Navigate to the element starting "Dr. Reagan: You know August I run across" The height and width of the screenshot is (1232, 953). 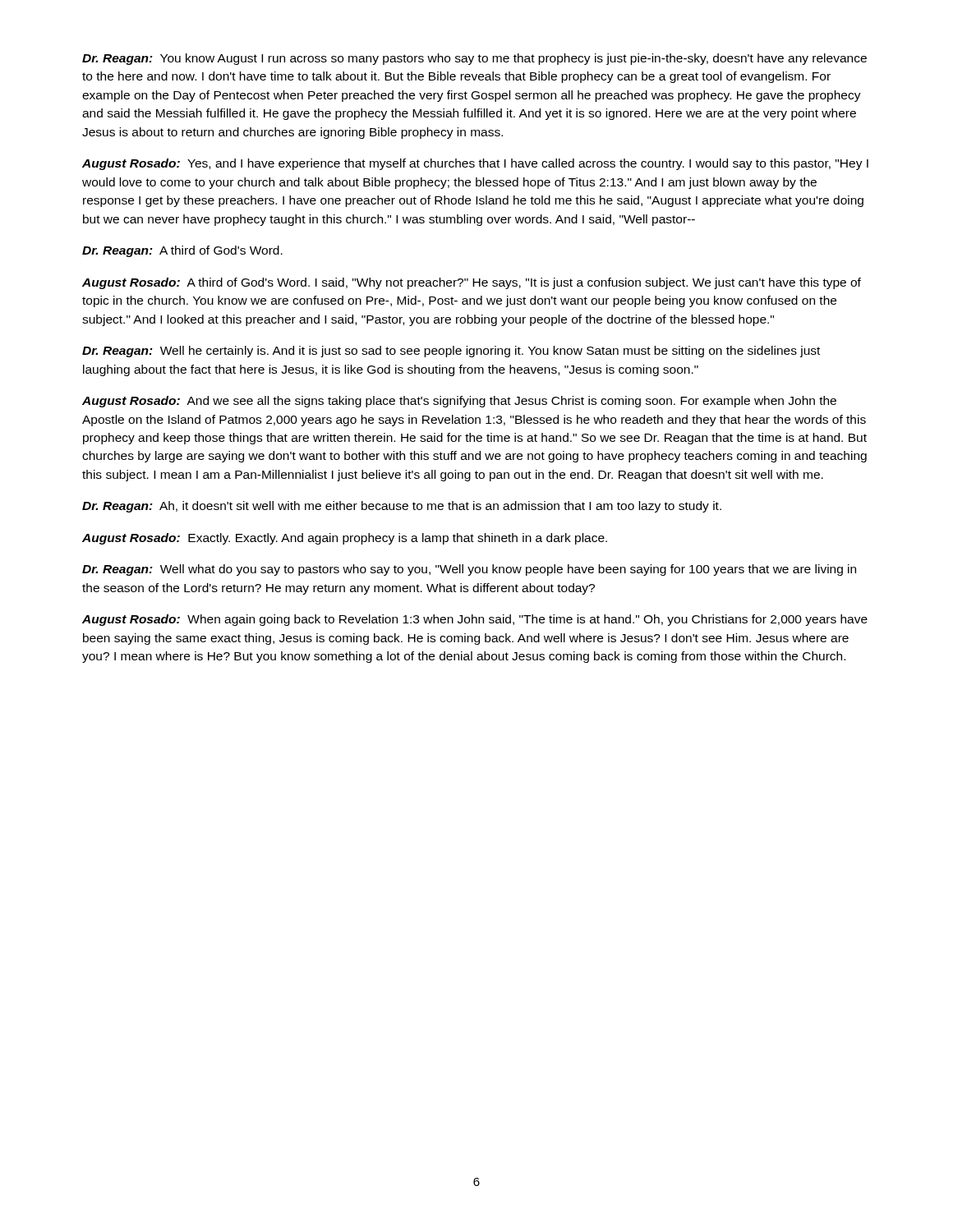pos(475,95)
